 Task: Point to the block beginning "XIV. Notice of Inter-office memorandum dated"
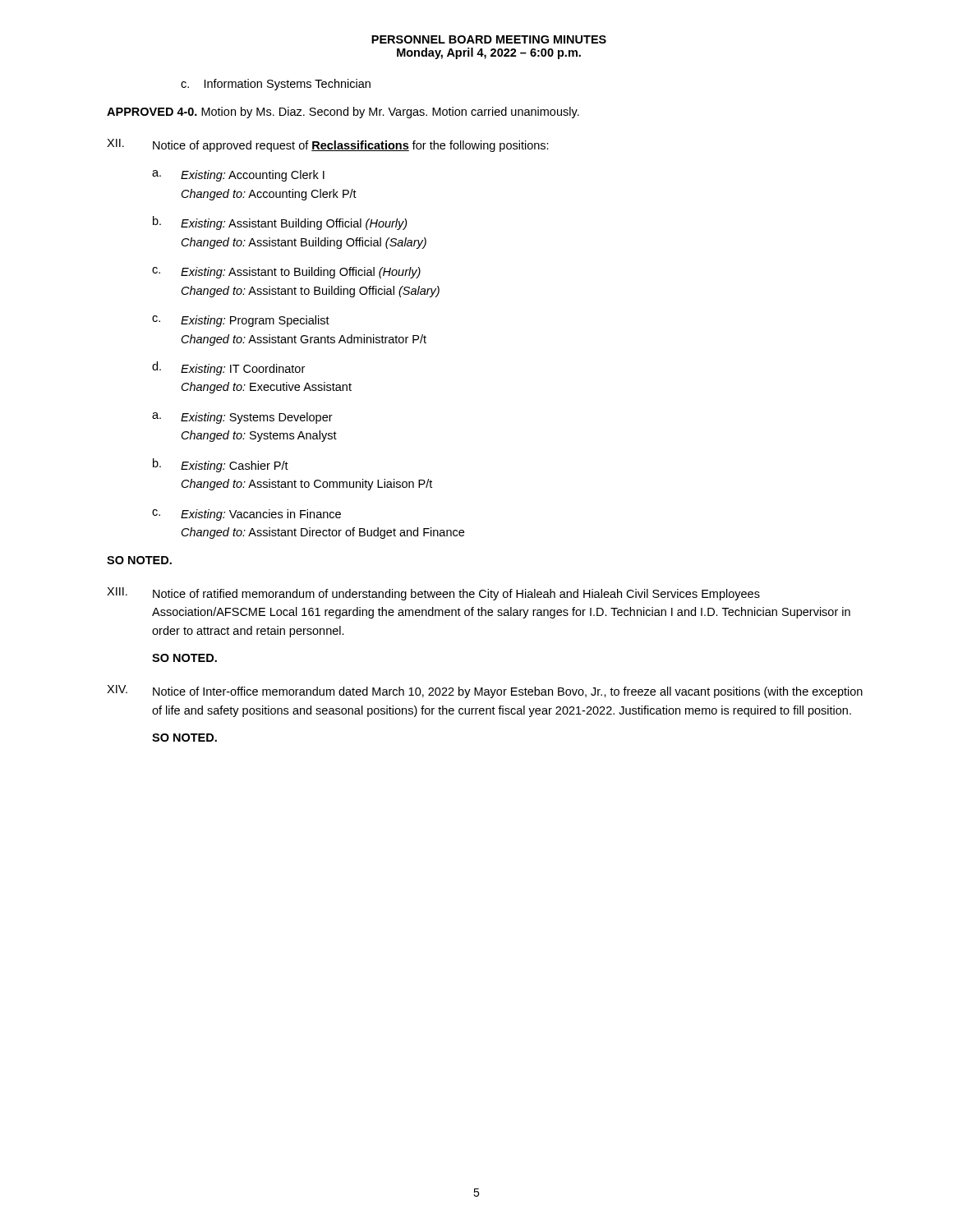(x=489, y=701)
